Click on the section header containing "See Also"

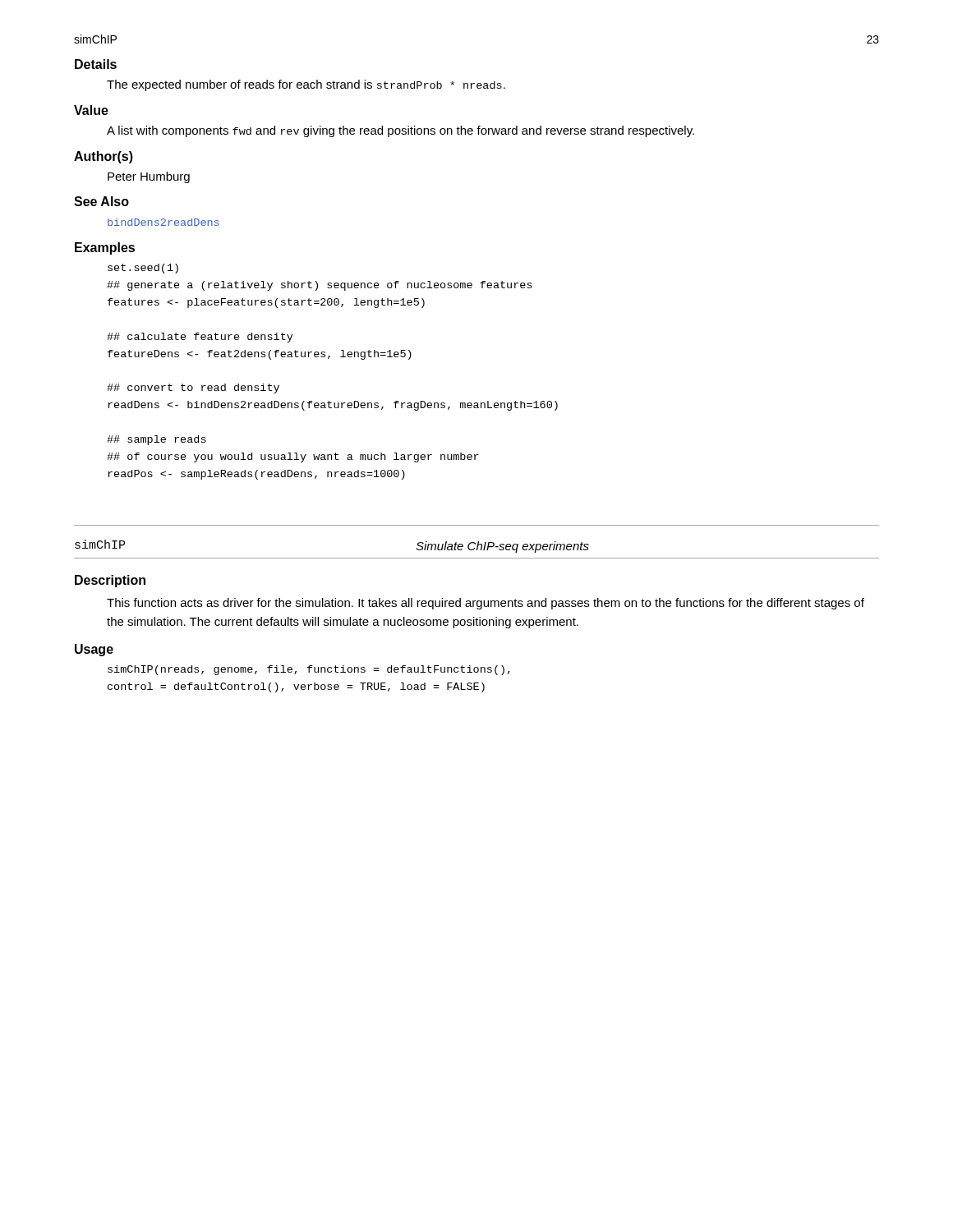click(101, 202)
